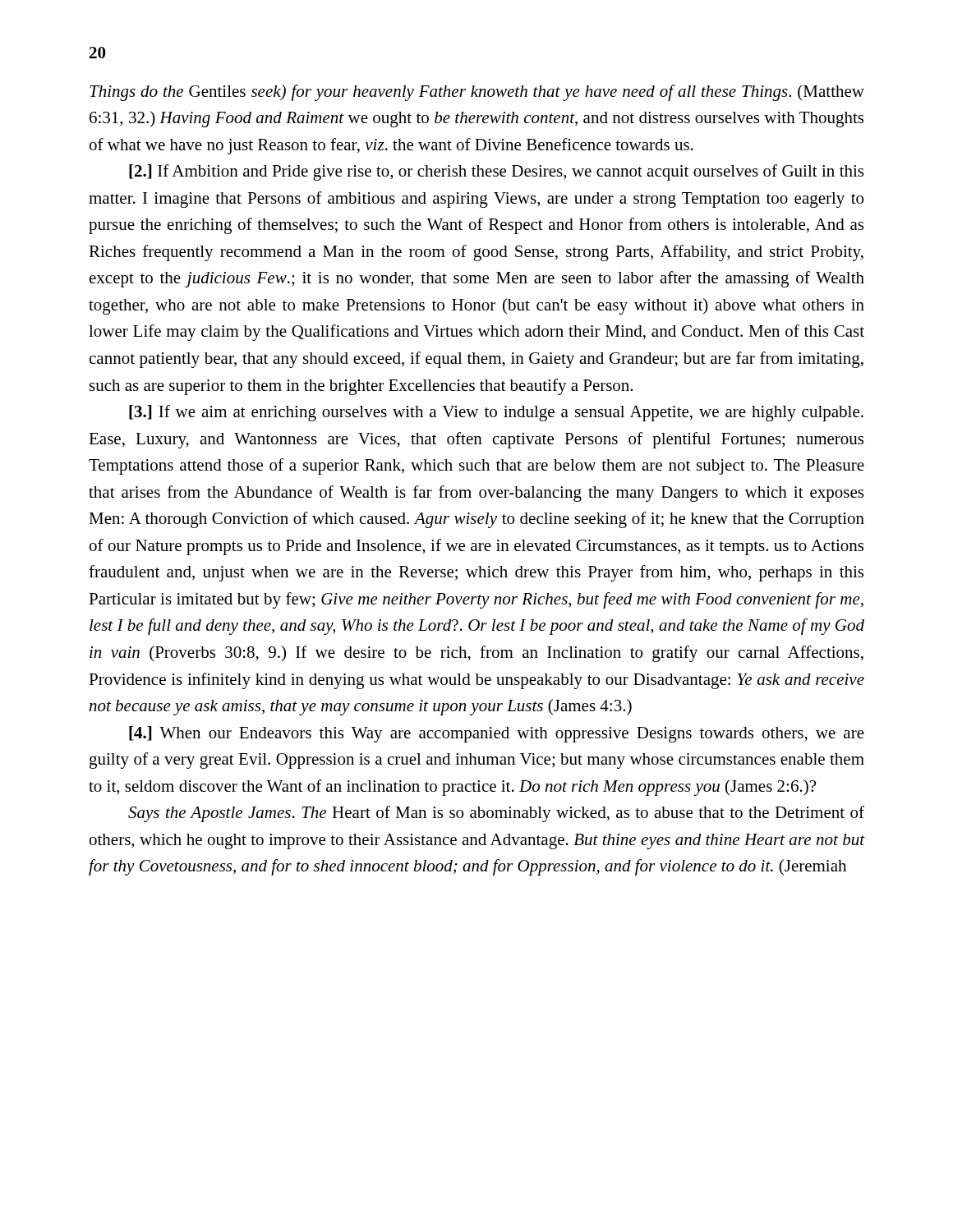Locate the text starting "Says the Apostle James. The Heart of Man"
The width and height of the screenshot is (953, 1232).
coord(476,840)
